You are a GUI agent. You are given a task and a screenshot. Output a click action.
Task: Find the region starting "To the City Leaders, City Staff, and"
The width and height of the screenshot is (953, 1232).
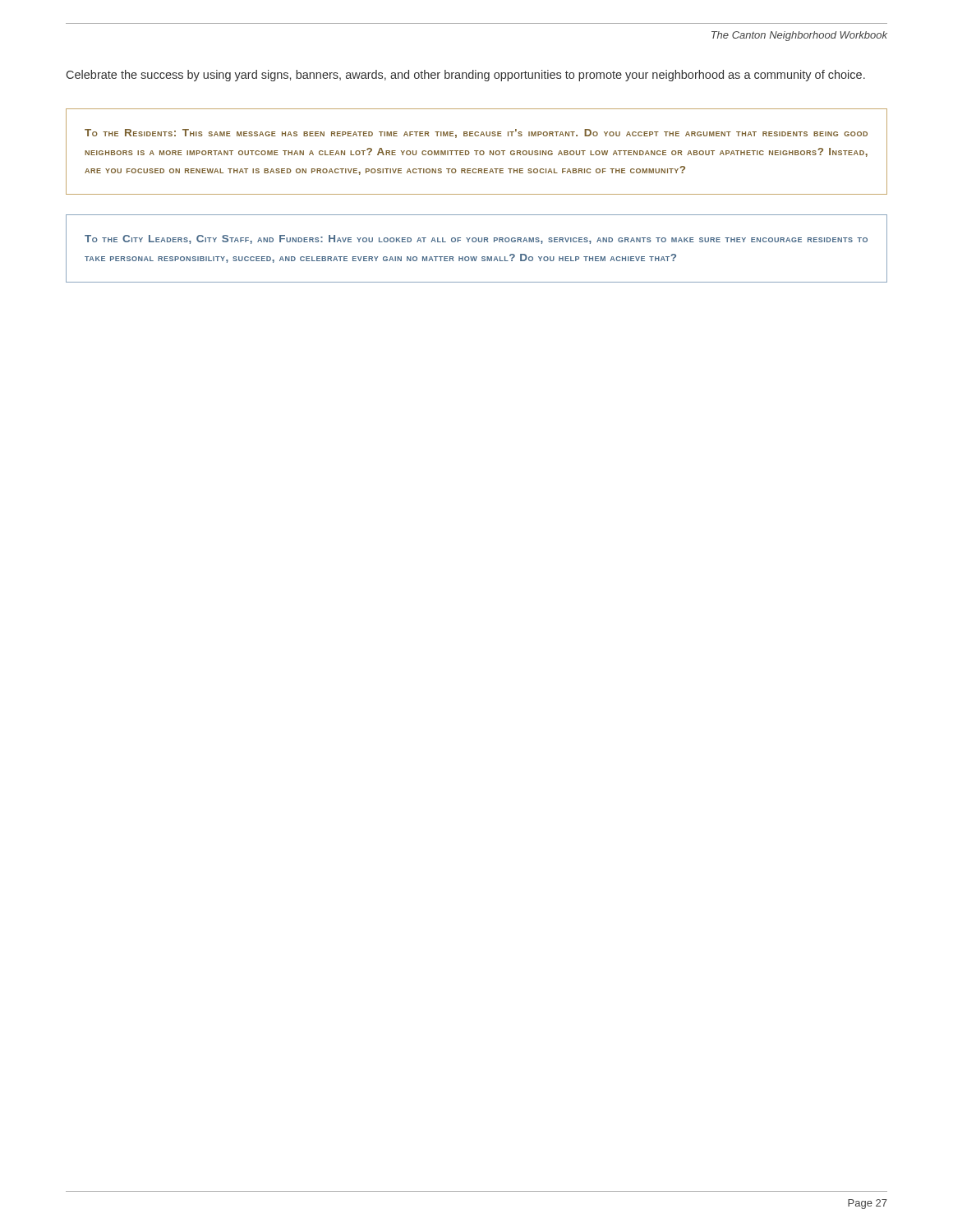(476, 248)
